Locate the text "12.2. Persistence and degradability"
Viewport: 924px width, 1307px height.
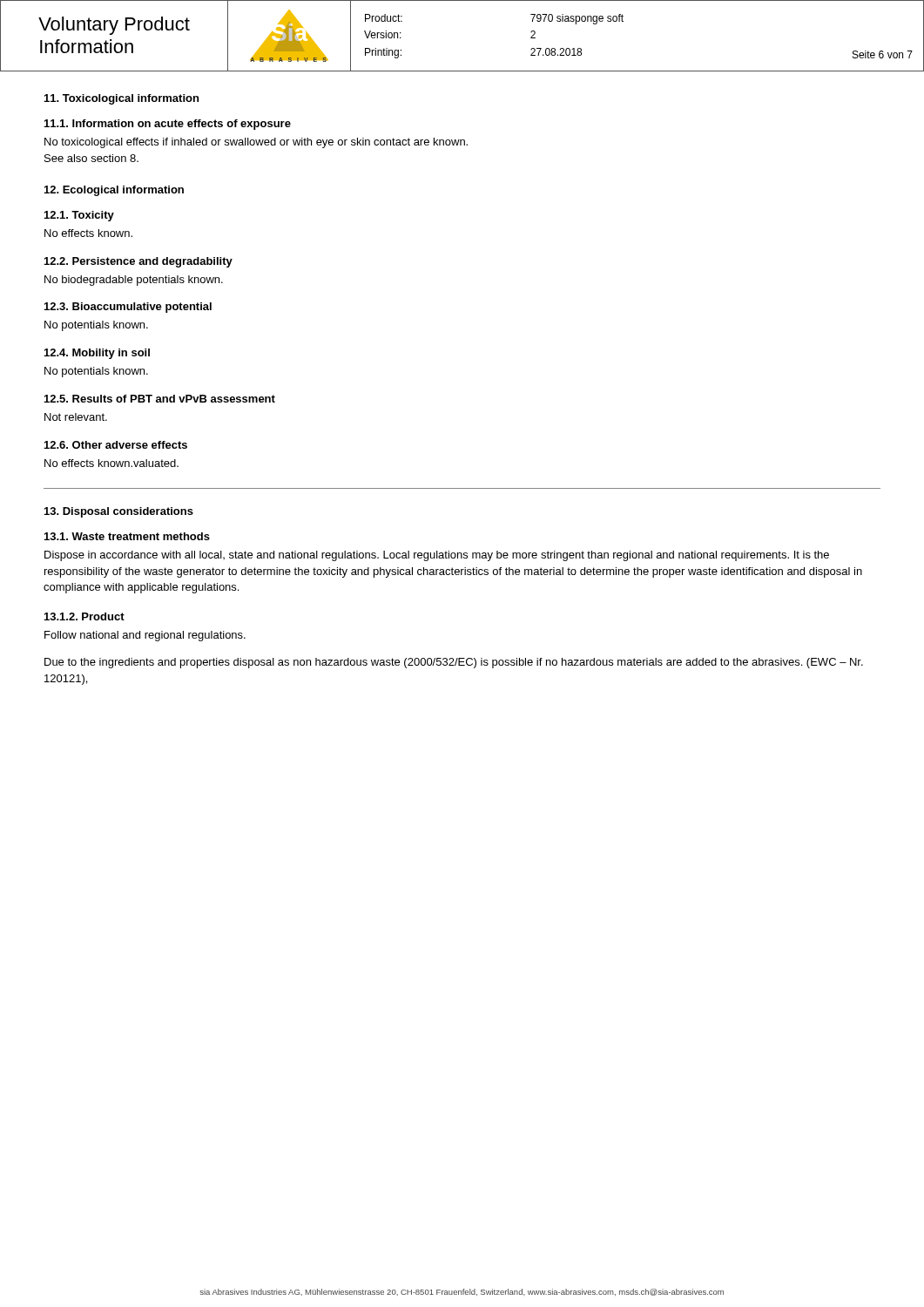pyautogui.click(x=138, y=261)
